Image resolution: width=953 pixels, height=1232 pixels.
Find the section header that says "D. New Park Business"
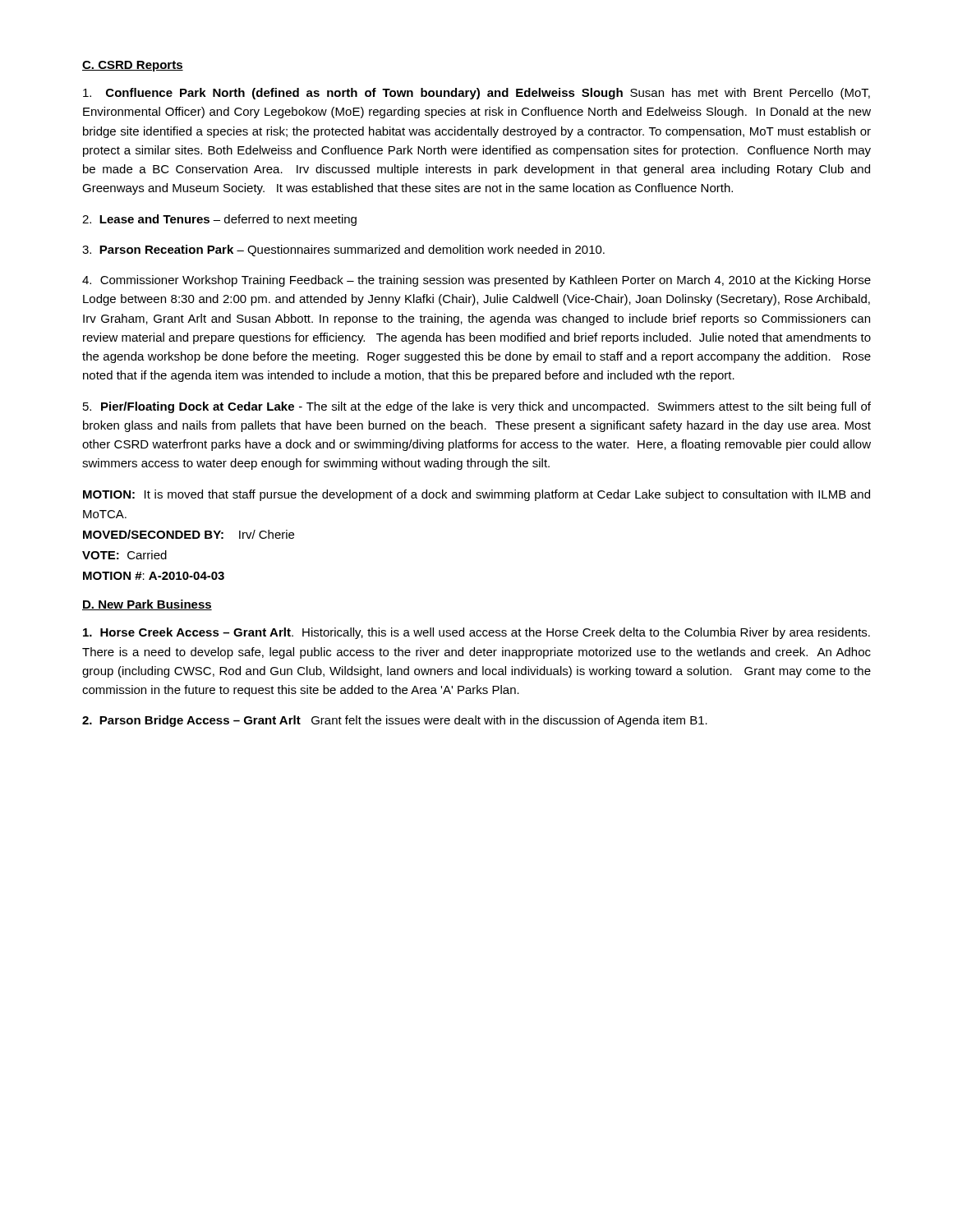[x=147, y=604]
